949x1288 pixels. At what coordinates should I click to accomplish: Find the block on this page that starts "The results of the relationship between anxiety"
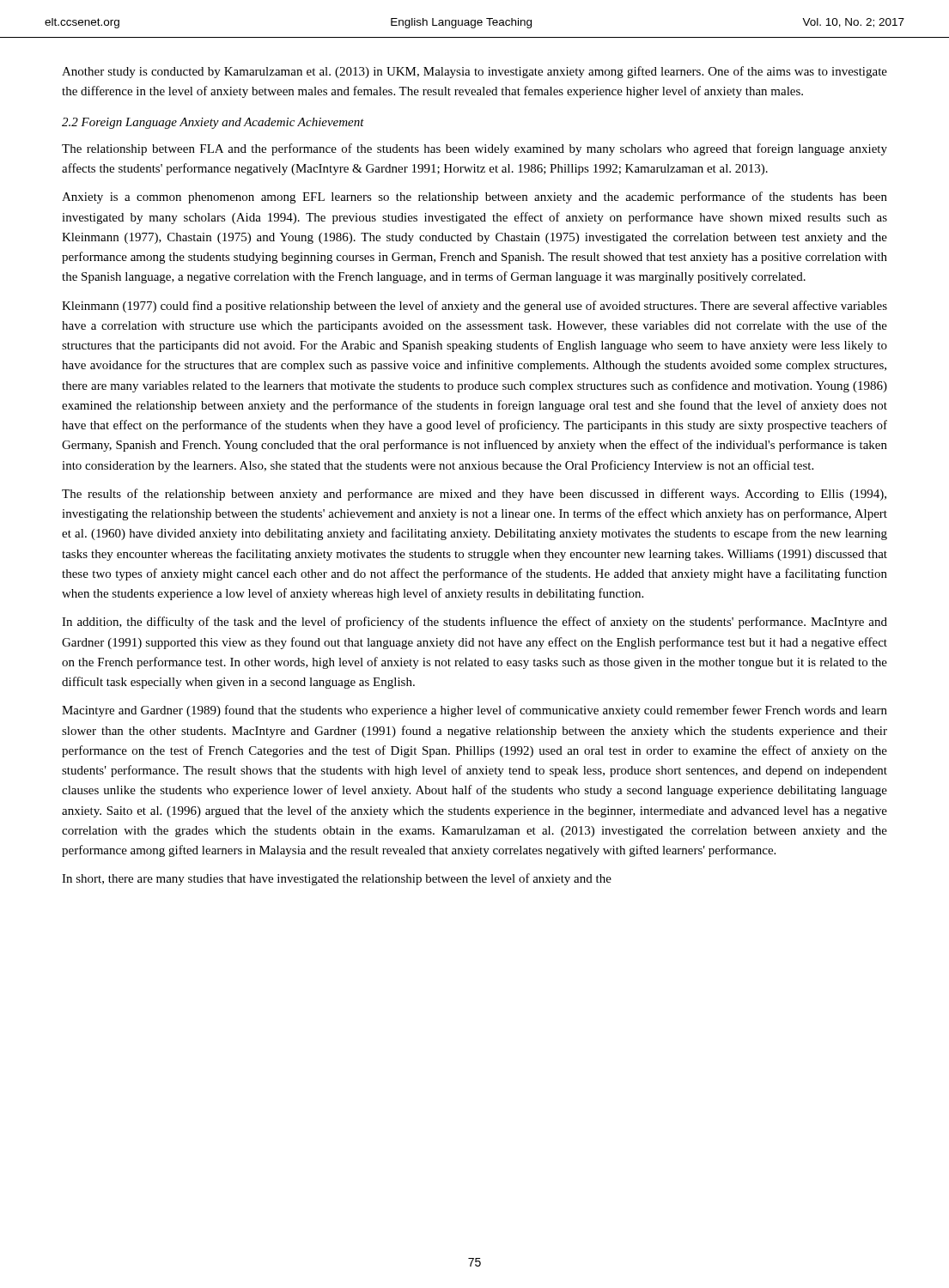pyautogui.click(x=474, y=544)
